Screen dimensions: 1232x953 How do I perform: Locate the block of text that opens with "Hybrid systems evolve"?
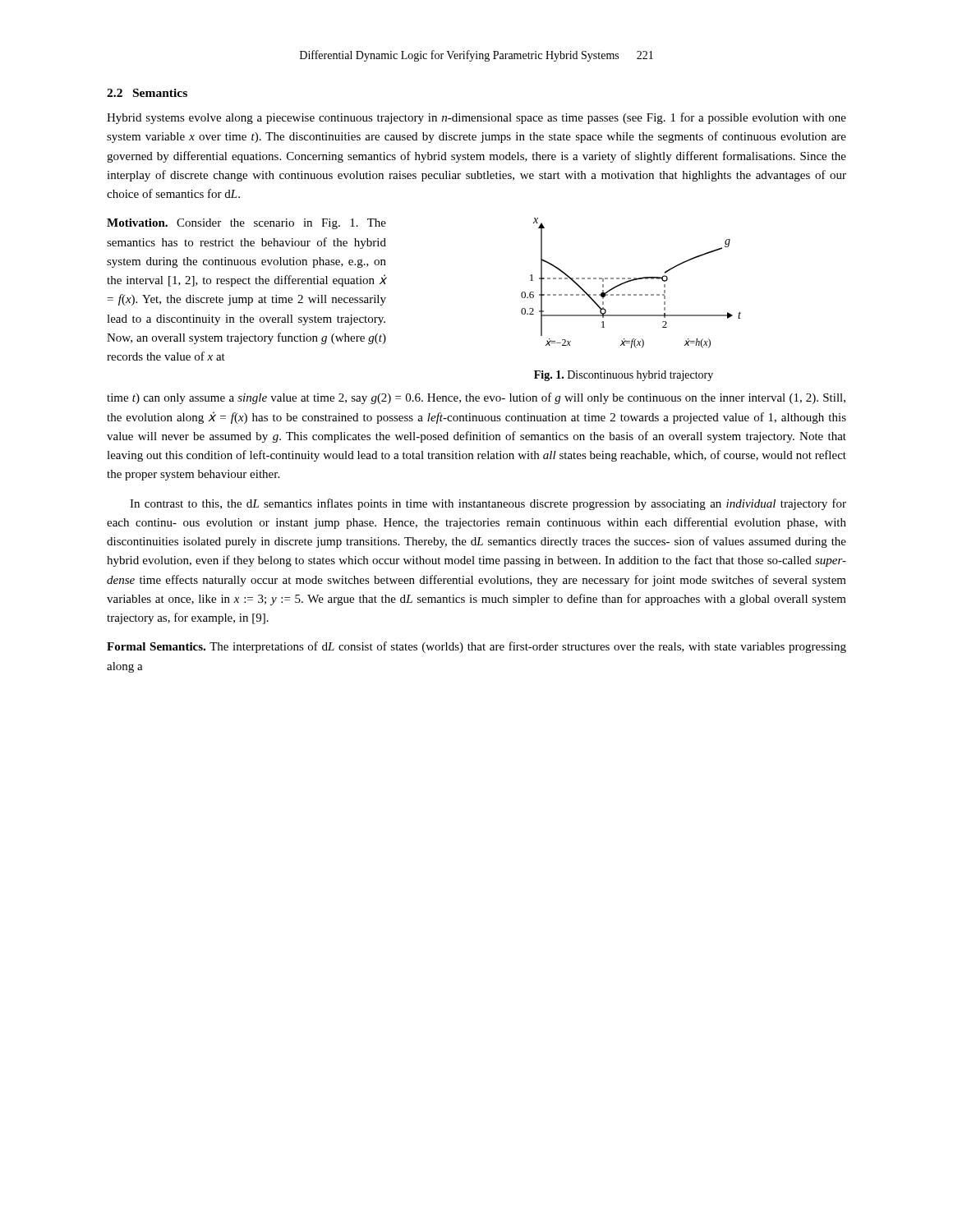click(476, 156)
